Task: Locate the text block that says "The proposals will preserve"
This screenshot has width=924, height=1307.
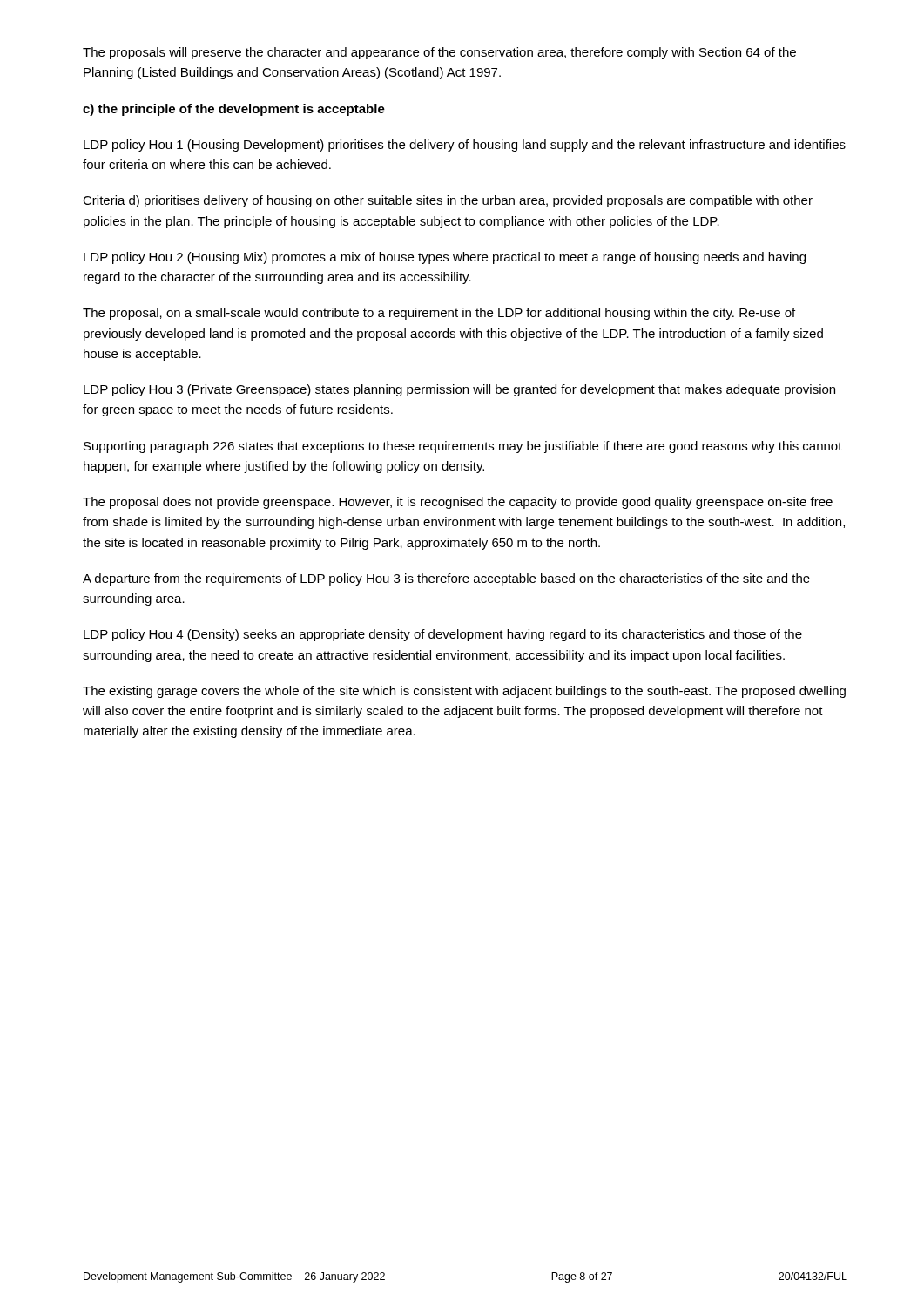Action: tap(440, 62)
